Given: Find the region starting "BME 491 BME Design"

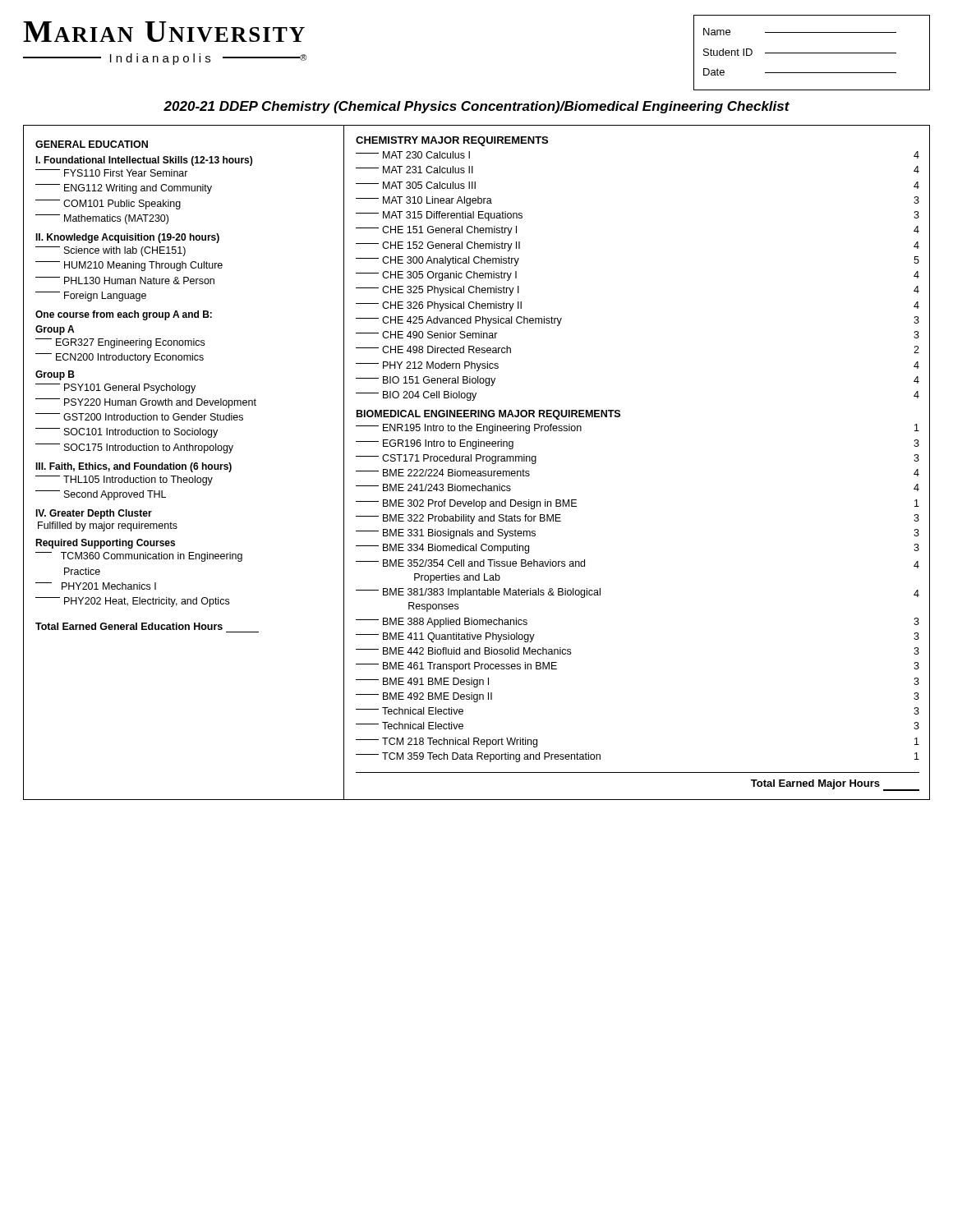Looking at the screenshot, I should [x=438, y=683].
